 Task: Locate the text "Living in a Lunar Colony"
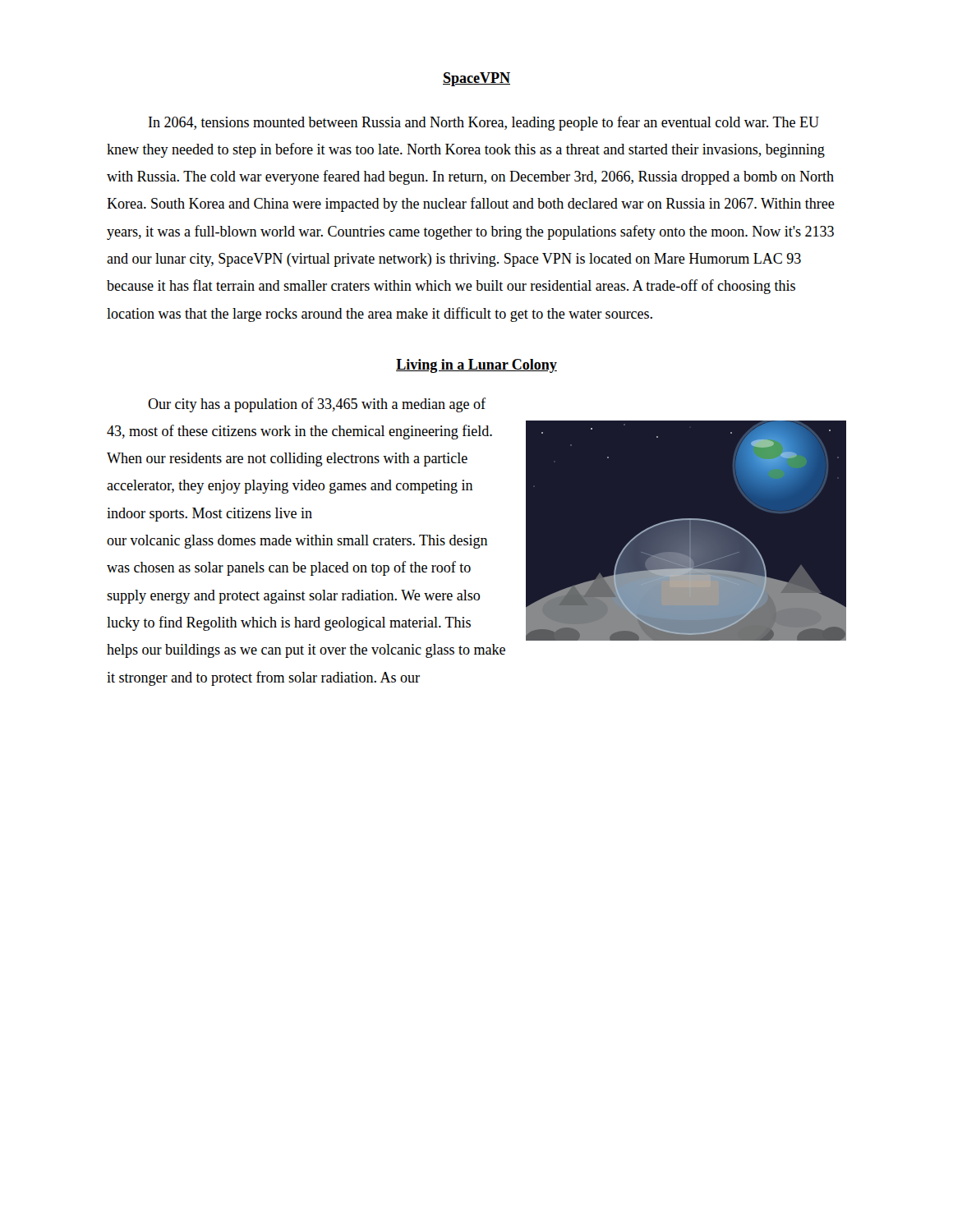476,365
